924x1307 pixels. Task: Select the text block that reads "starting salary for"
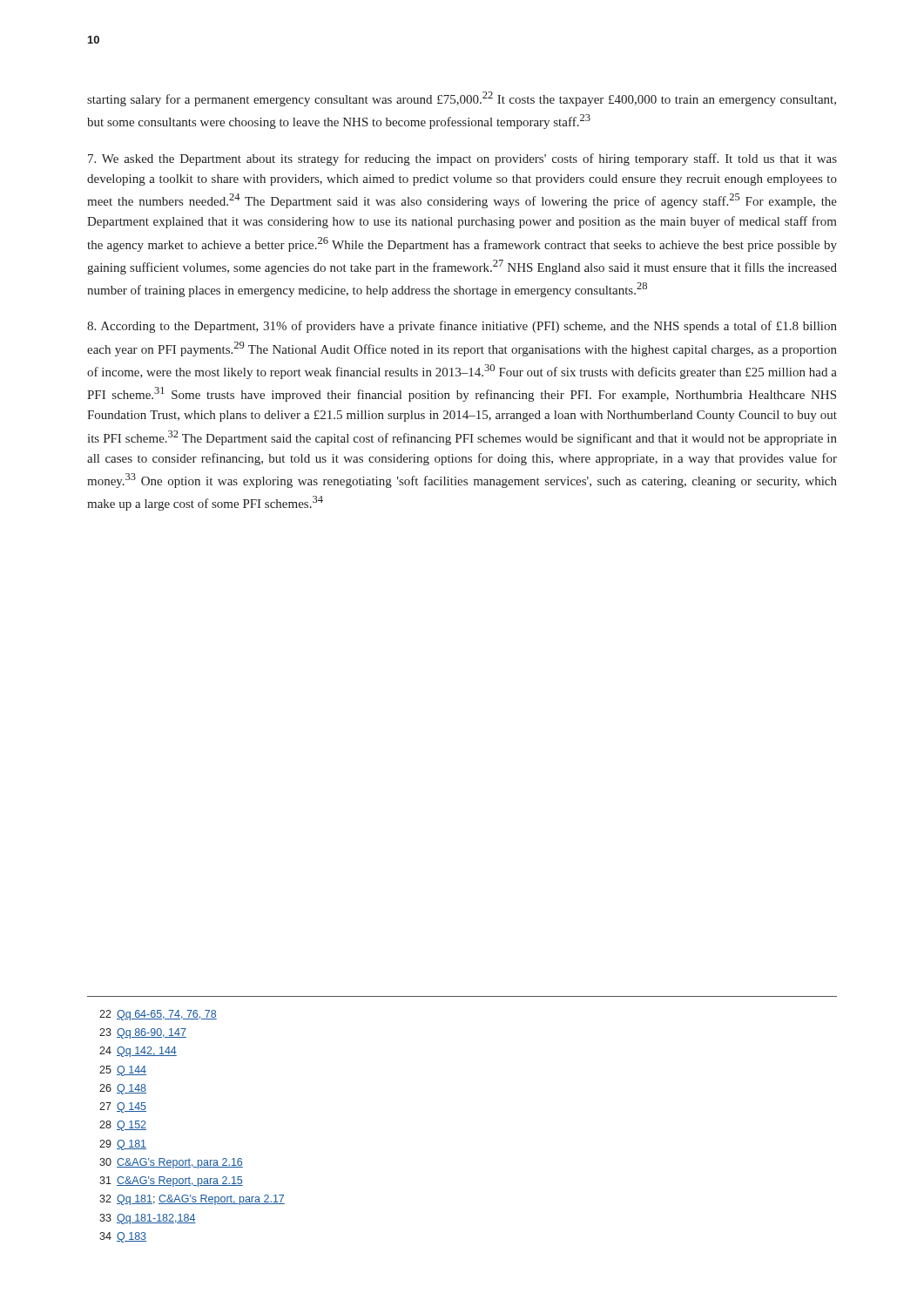click(462, 109)
